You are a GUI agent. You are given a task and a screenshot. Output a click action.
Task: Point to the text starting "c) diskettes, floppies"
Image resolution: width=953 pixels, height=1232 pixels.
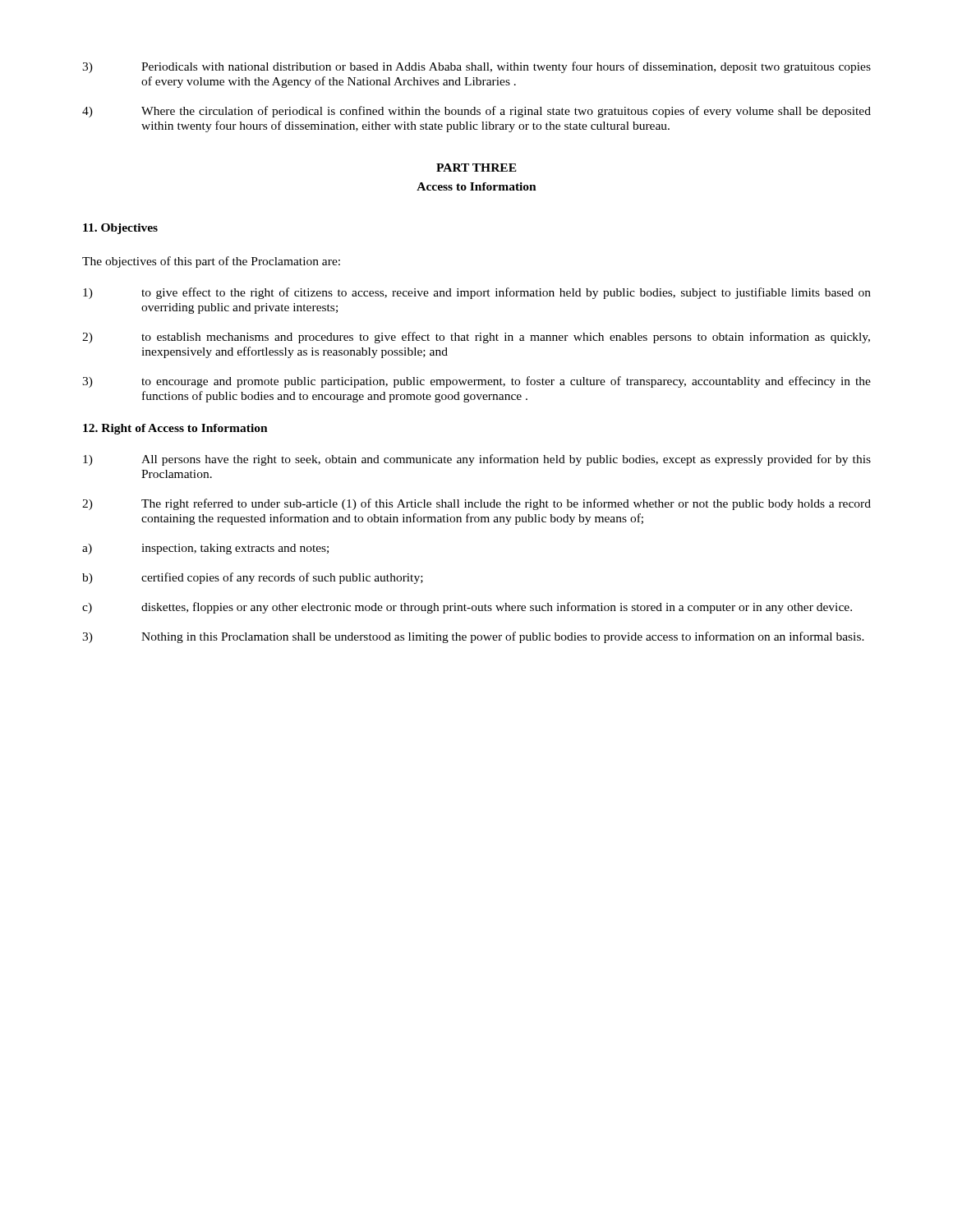pos(476,607)
